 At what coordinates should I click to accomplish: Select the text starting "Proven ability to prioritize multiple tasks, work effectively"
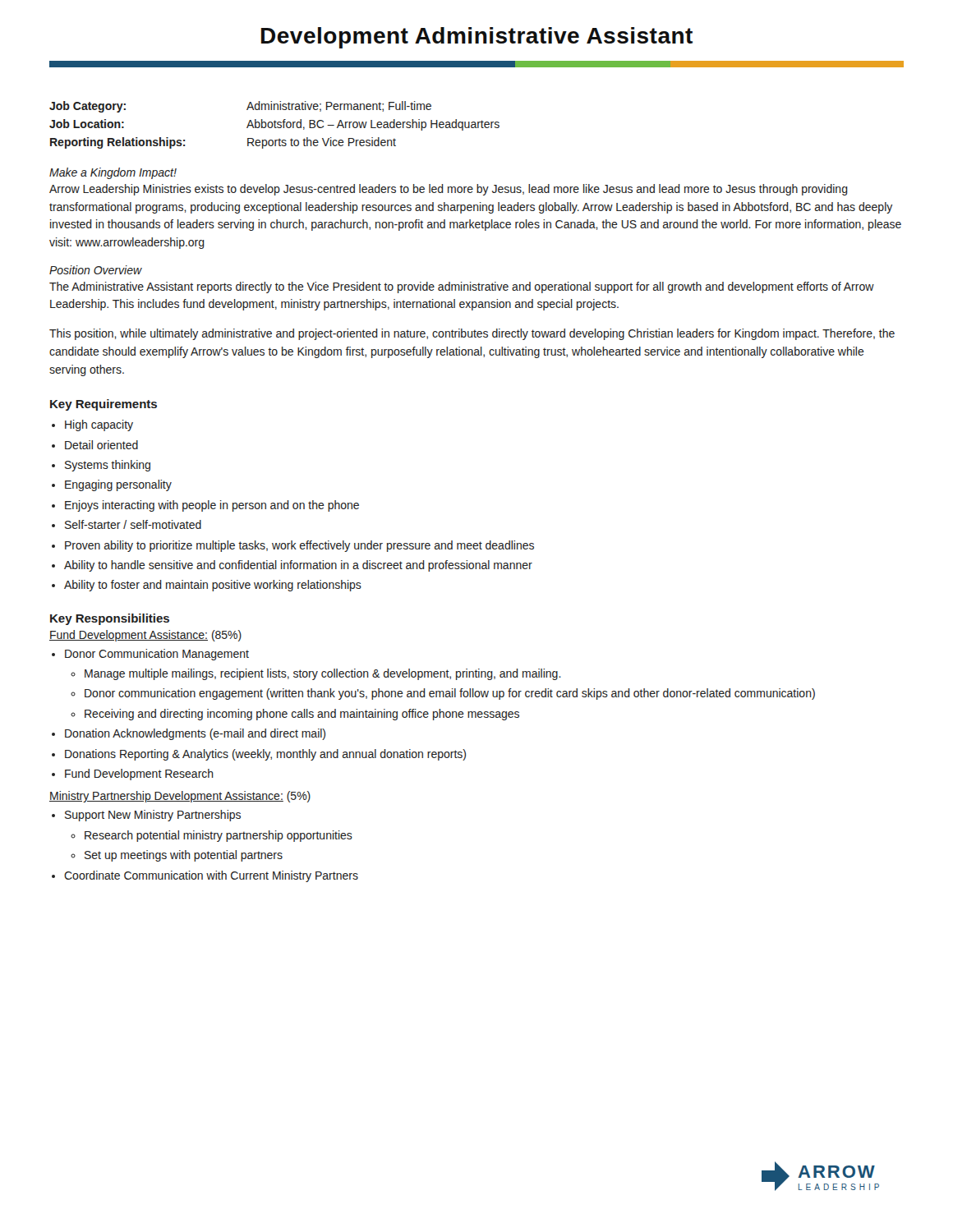coord(484,545)
